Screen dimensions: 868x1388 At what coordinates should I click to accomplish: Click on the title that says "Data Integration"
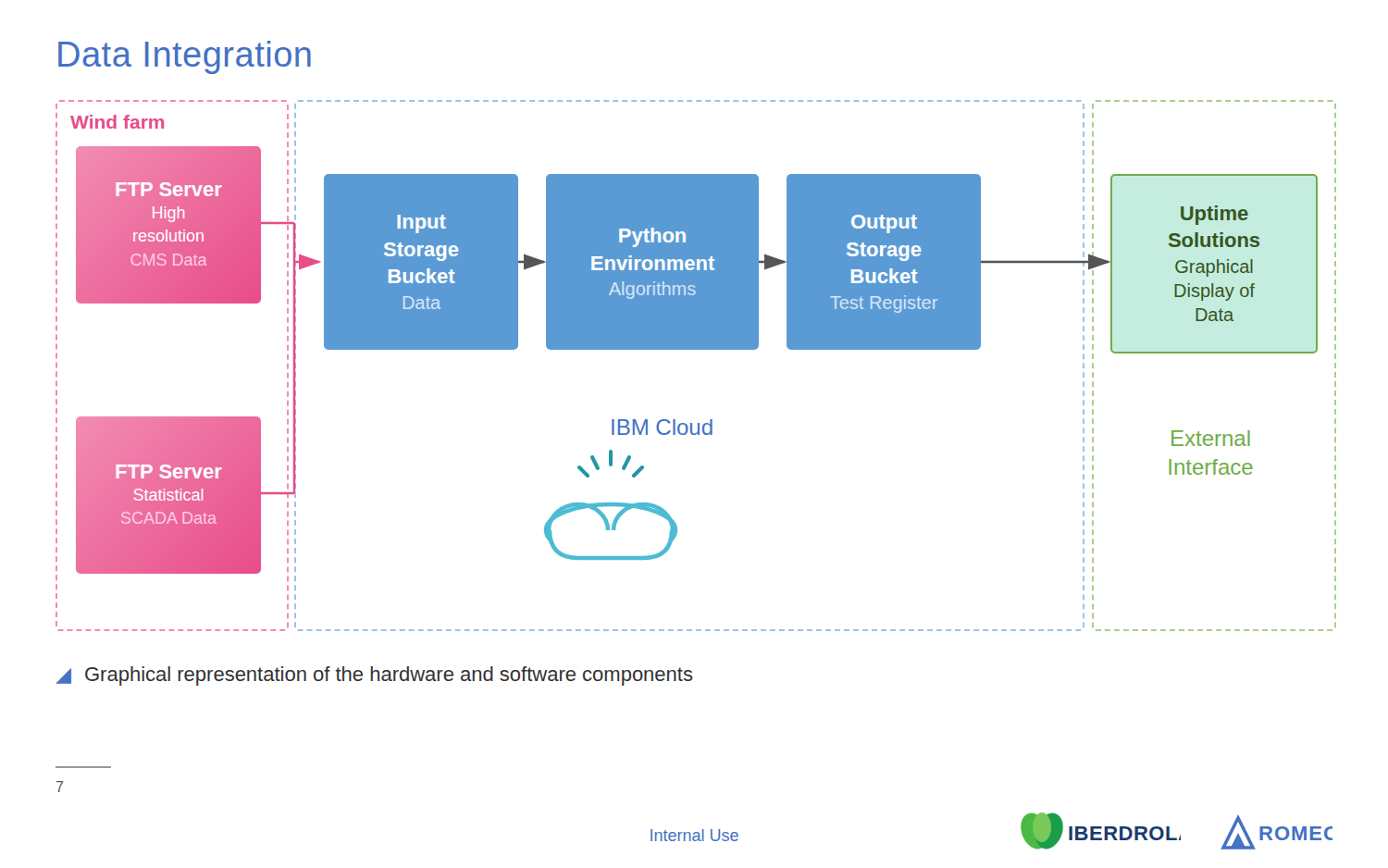tap(184, 55)
